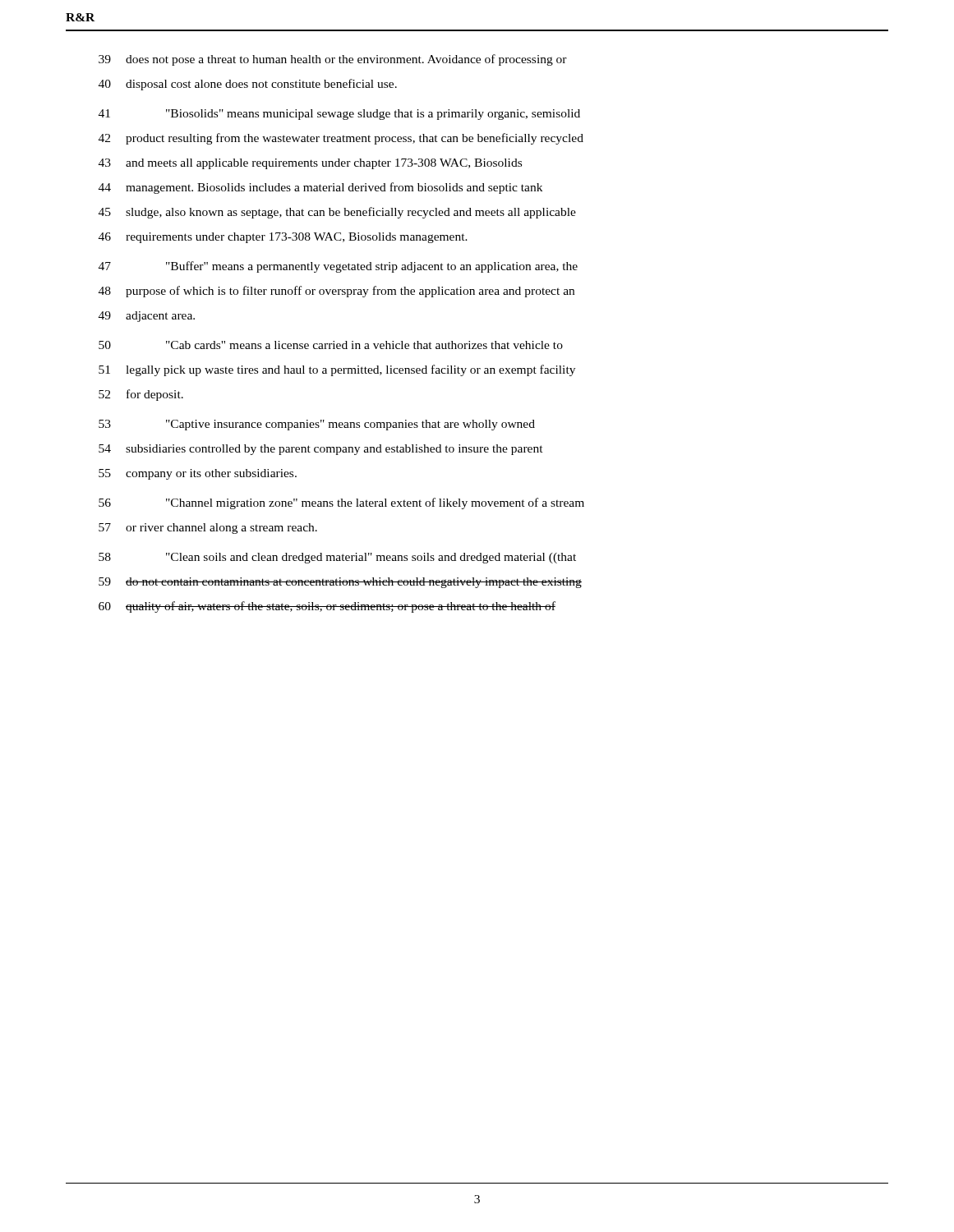Locate the block of text that opens with "58 "Clean soils and"
Viewport: 954px width, 1232px height.
click(477, 557)
